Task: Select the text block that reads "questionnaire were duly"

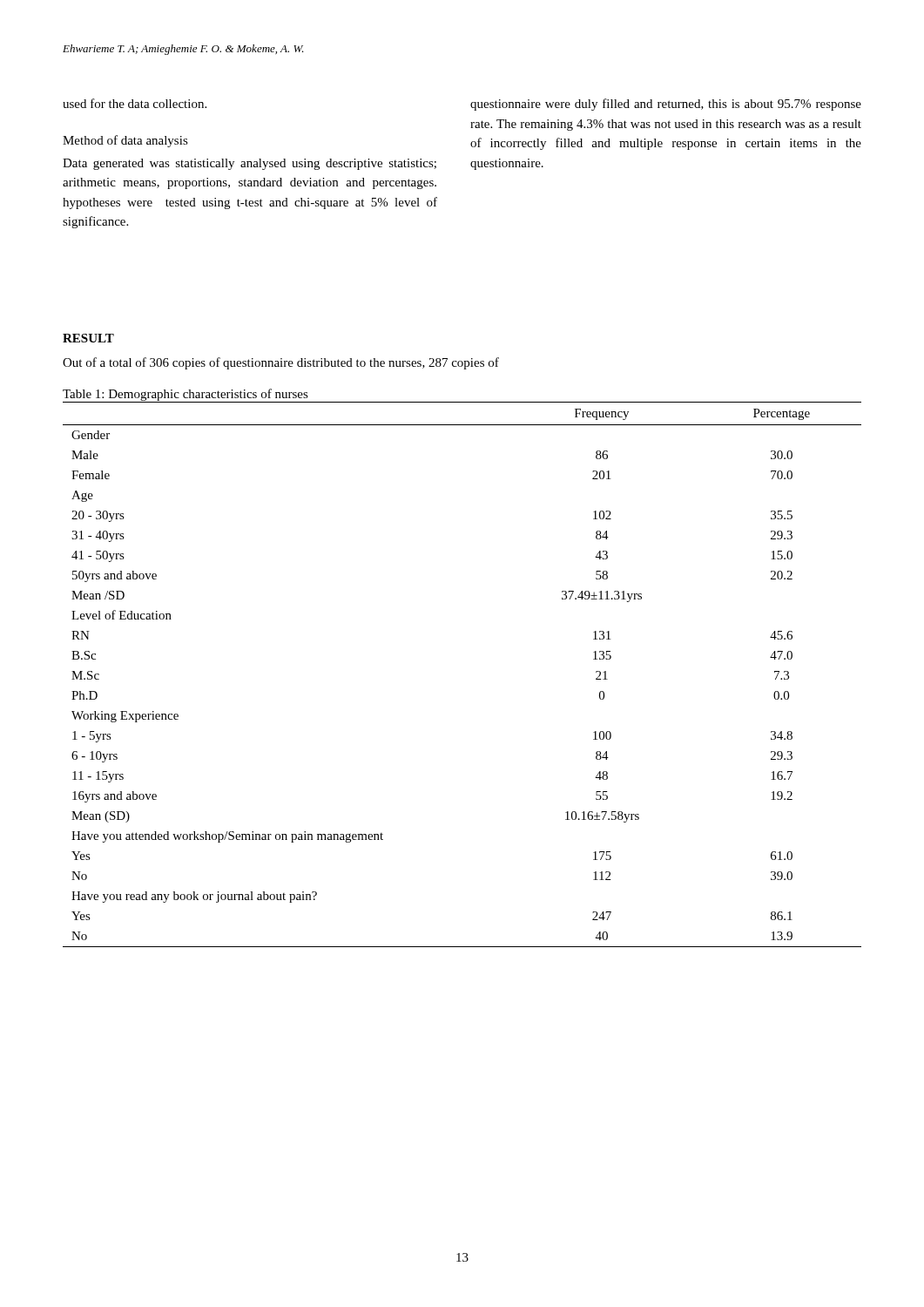Action: pyautogui.click(x=666, y=133)
